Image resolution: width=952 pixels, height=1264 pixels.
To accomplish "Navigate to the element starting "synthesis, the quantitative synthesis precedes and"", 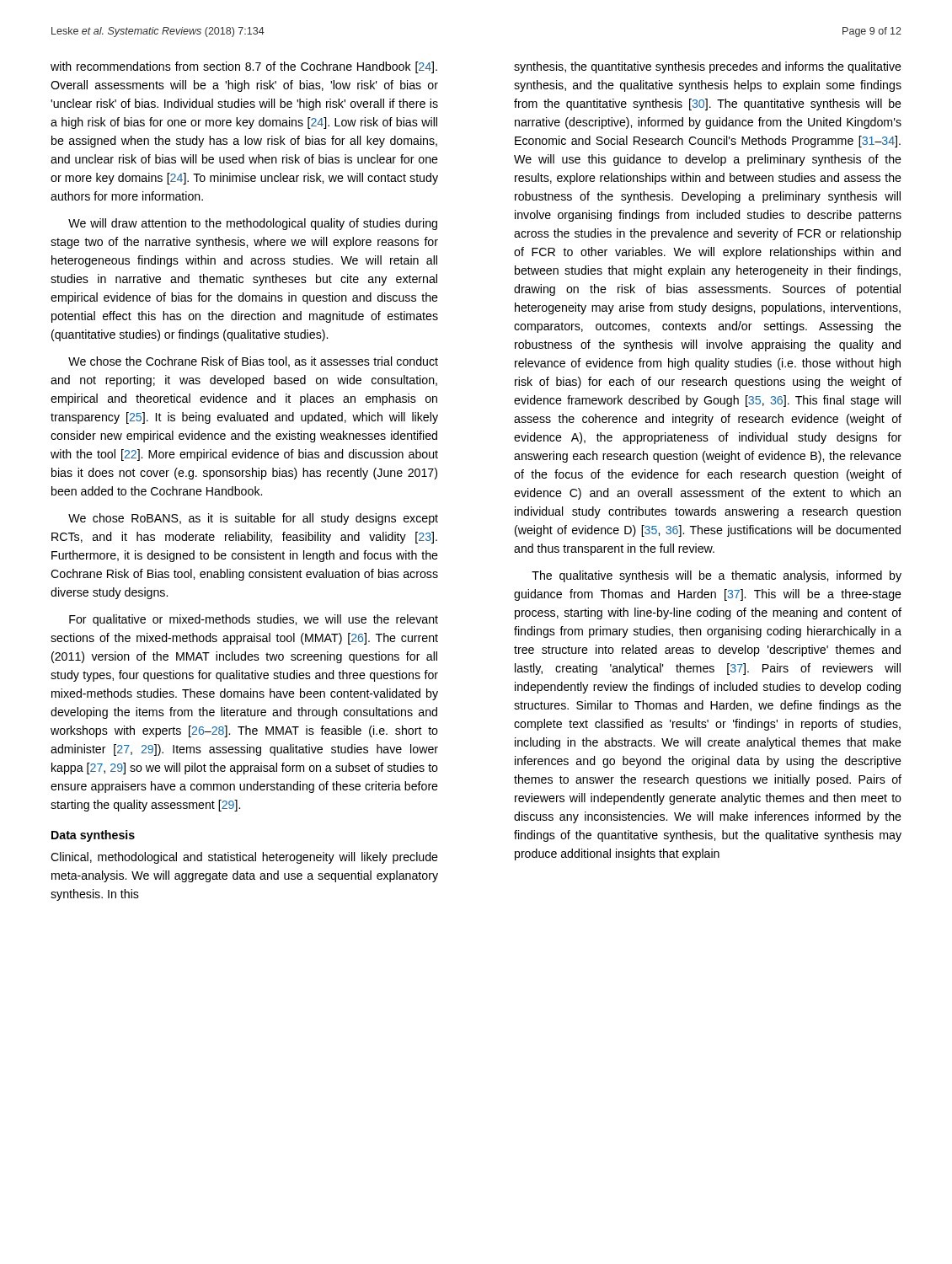I will pyautogui.click(x=708, y=308).
